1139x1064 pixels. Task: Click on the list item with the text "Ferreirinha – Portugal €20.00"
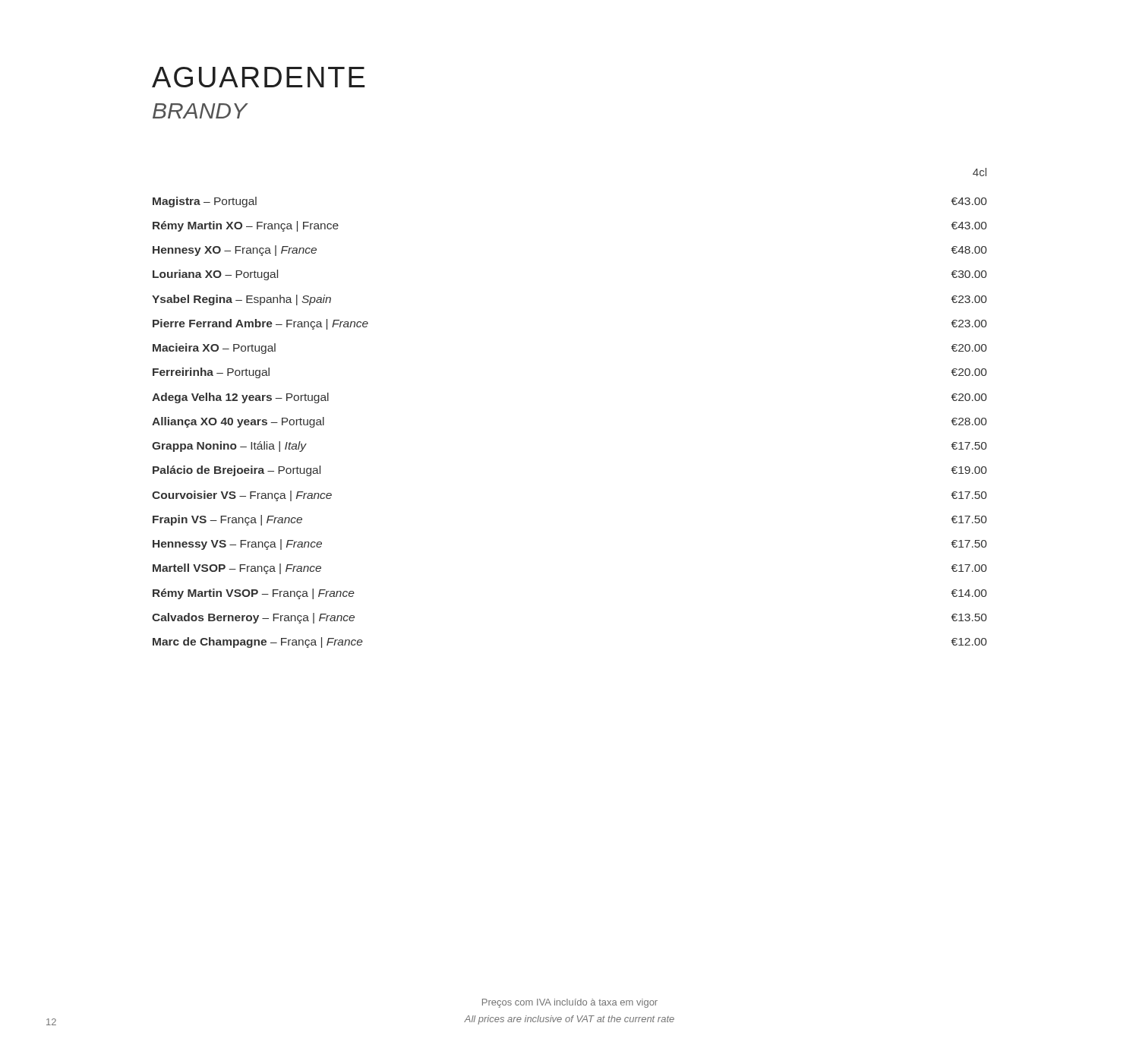point(206,373)
